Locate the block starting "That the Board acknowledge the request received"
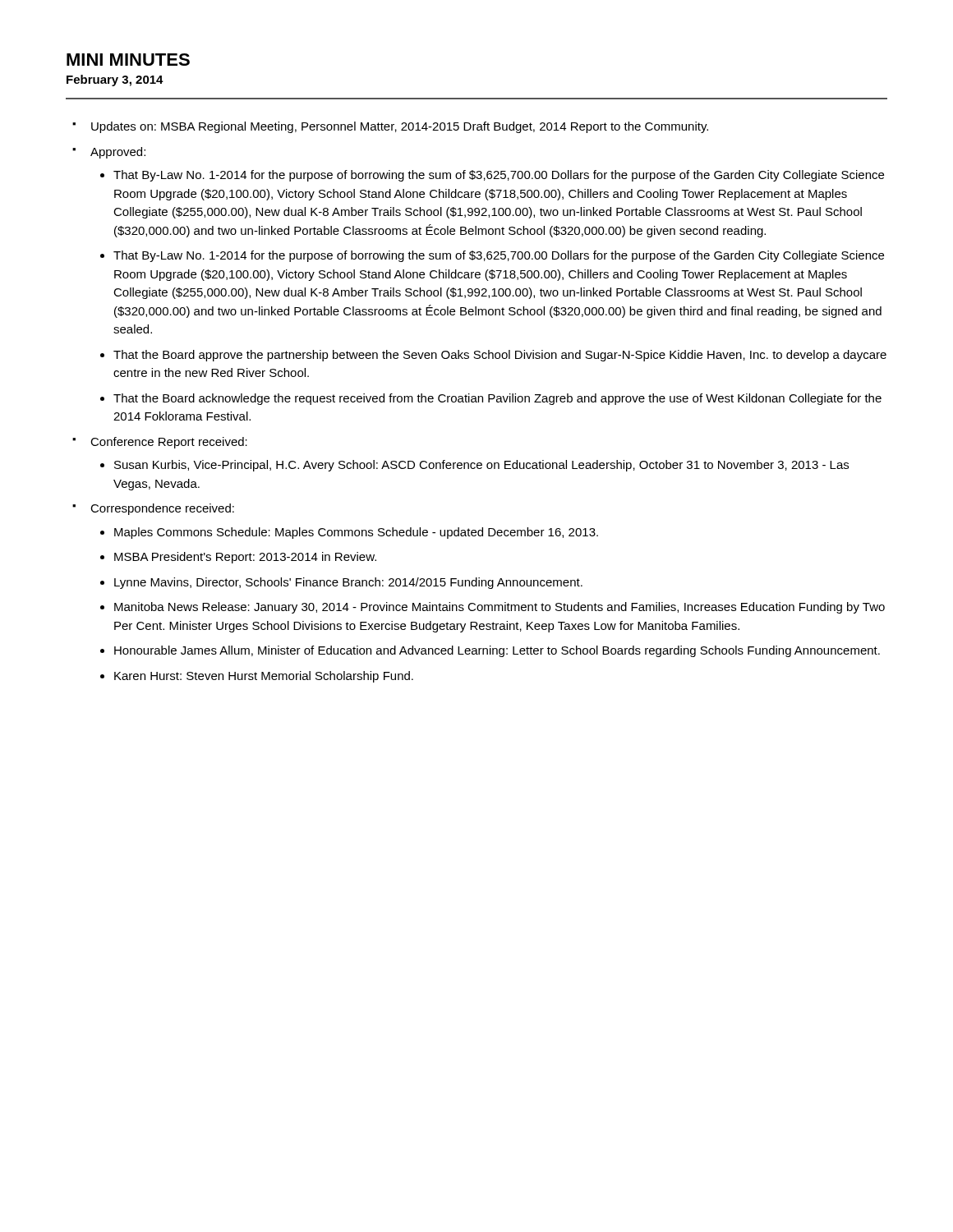The image size is (953, 1232). pyautogui.click(x=498, y=407)
